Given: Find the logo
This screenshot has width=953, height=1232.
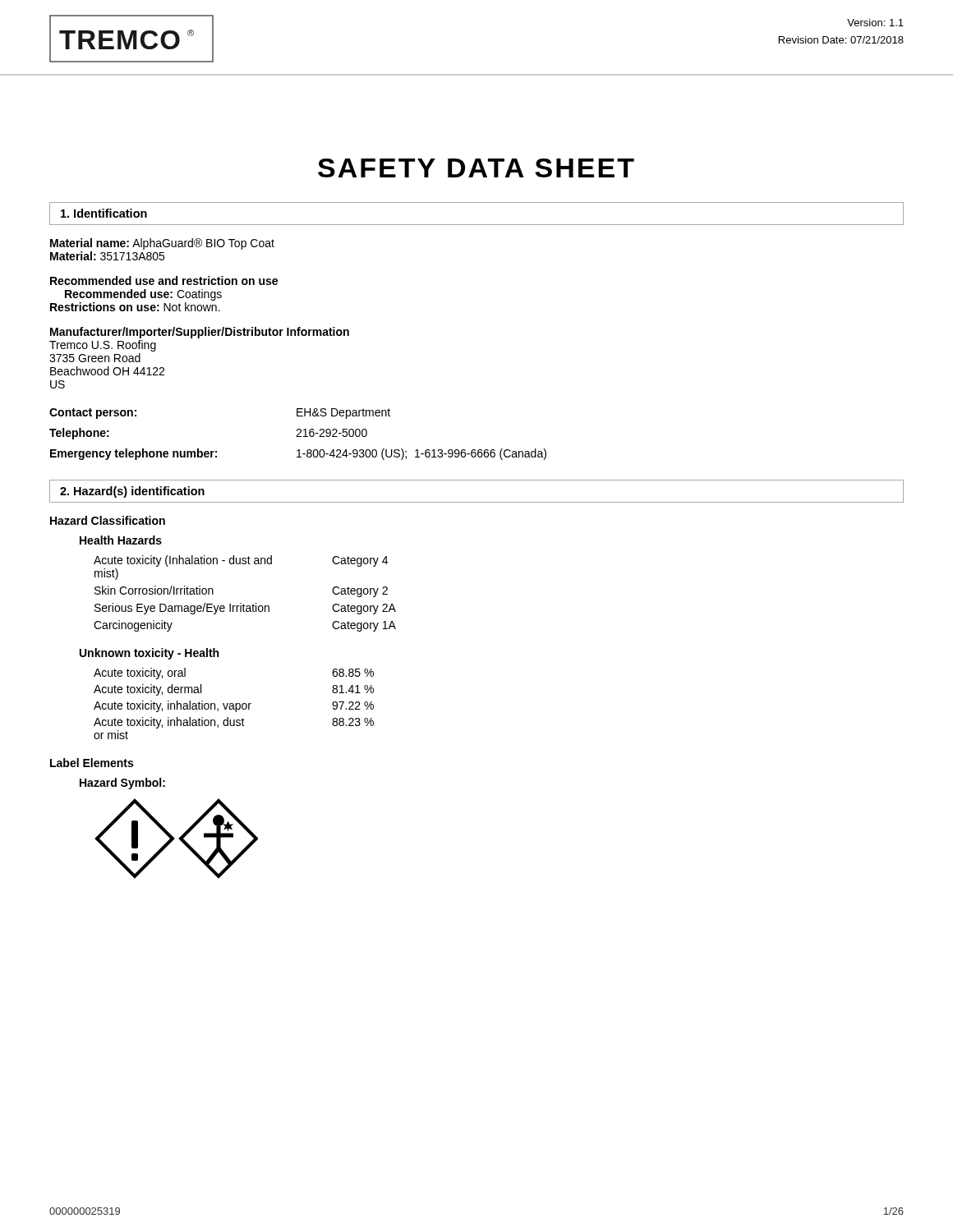Looking at the screenshot, I should click(x=131, y=40).
